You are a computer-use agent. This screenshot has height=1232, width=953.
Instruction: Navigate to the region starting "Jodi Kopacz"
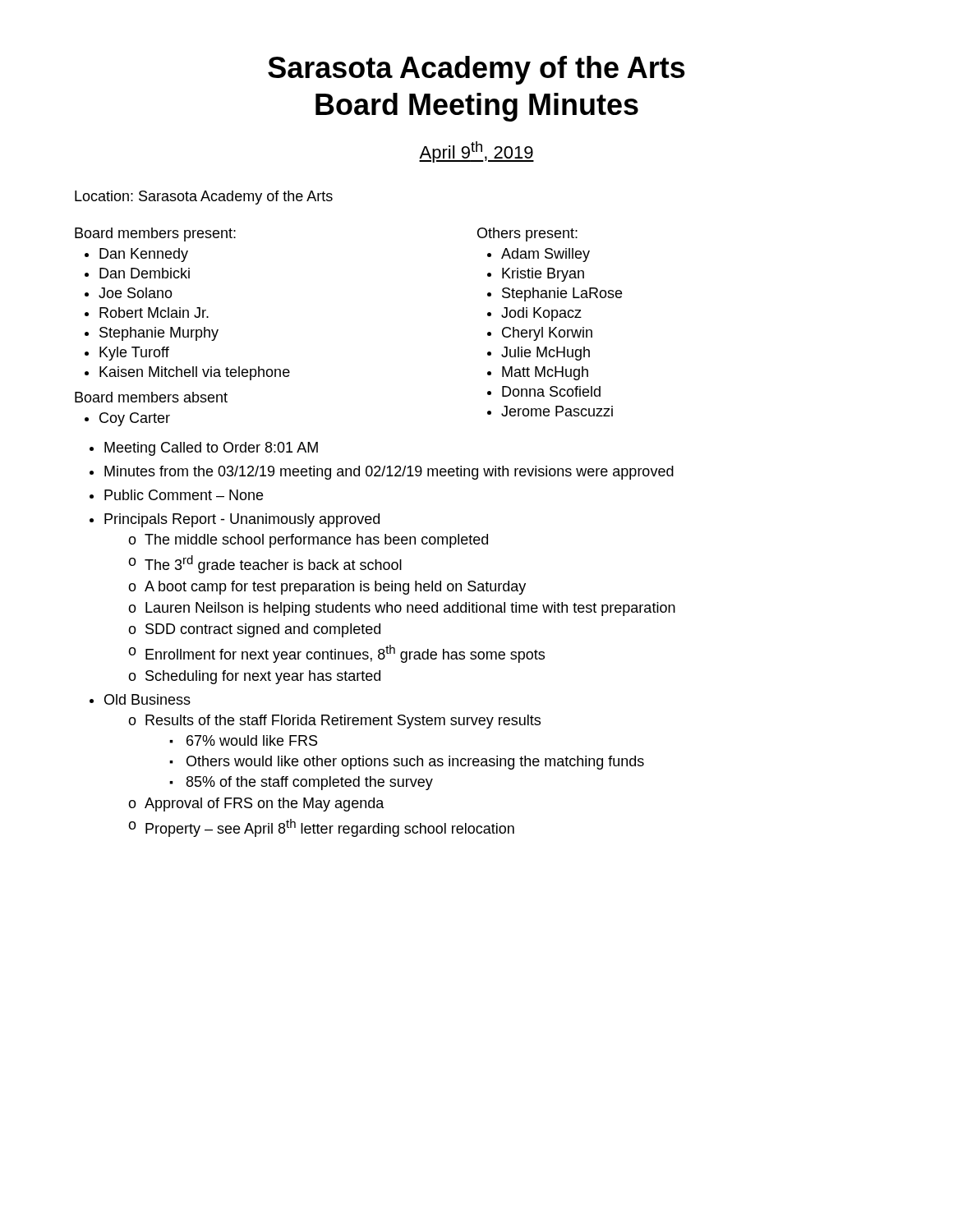[541, 313]
